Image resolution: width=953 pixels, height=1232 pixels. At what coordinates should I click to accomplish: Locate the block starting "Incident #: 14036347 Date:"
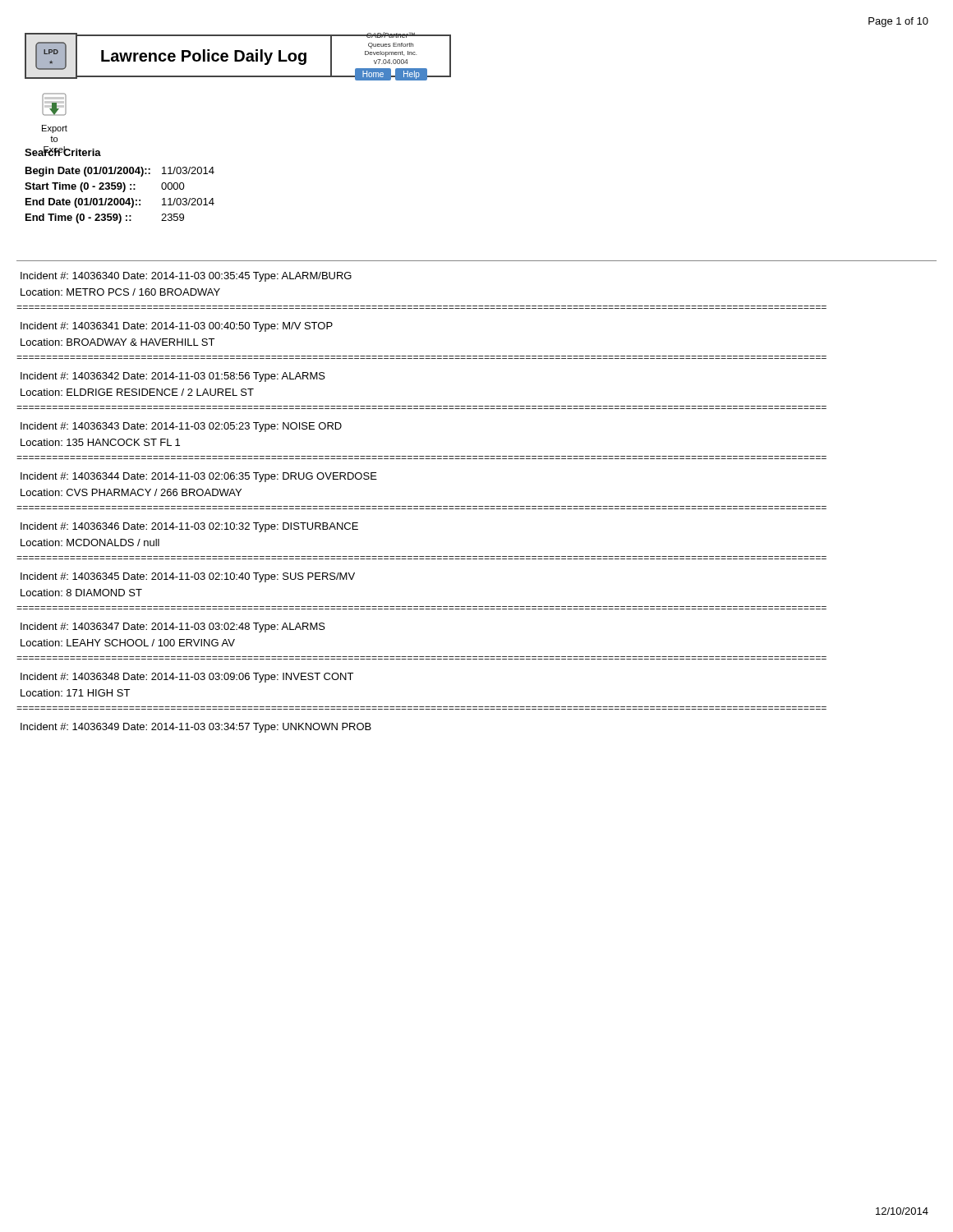pos(173,634)
